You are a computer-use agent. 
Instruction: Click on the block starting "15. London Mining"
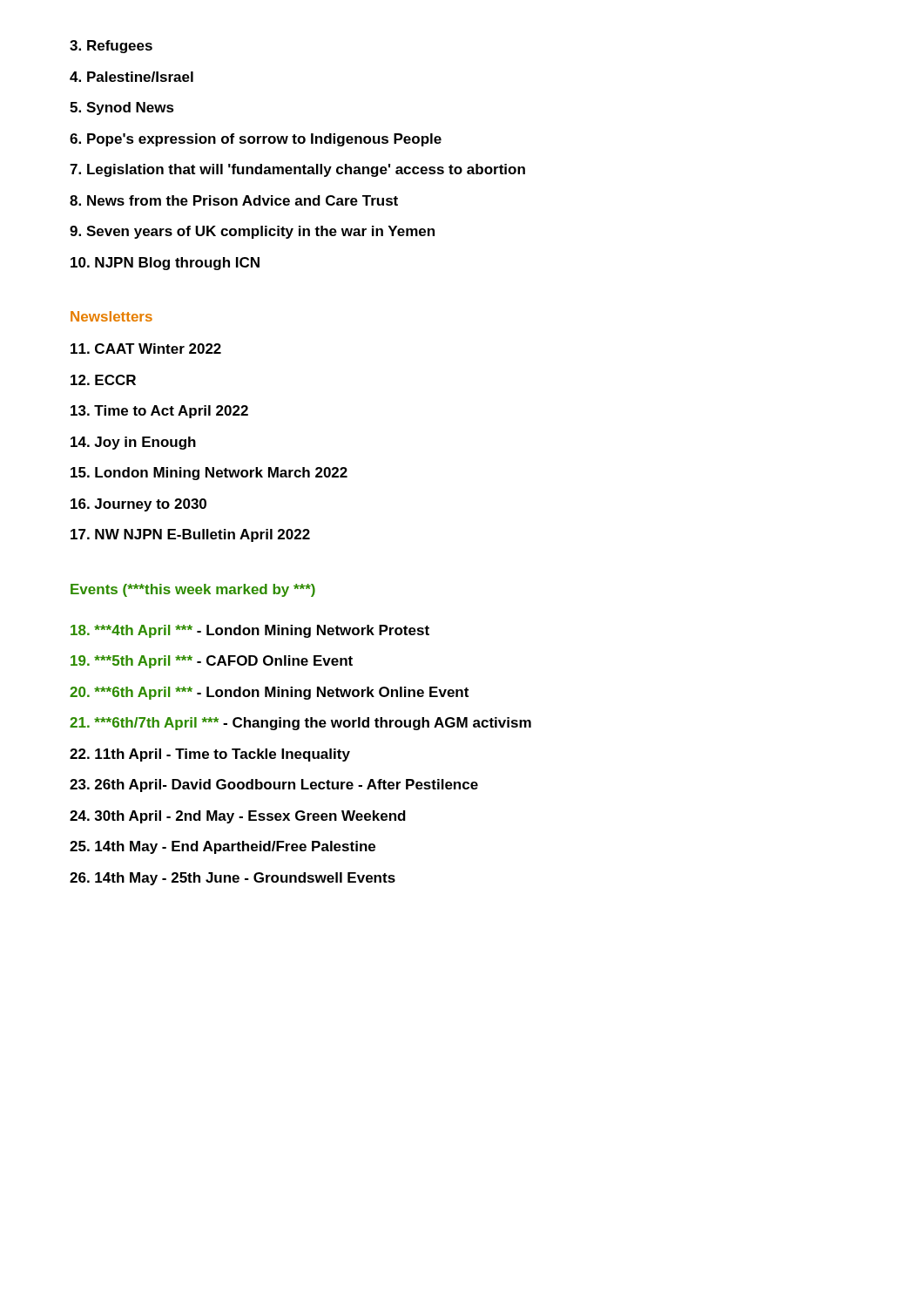pos(209,473)
